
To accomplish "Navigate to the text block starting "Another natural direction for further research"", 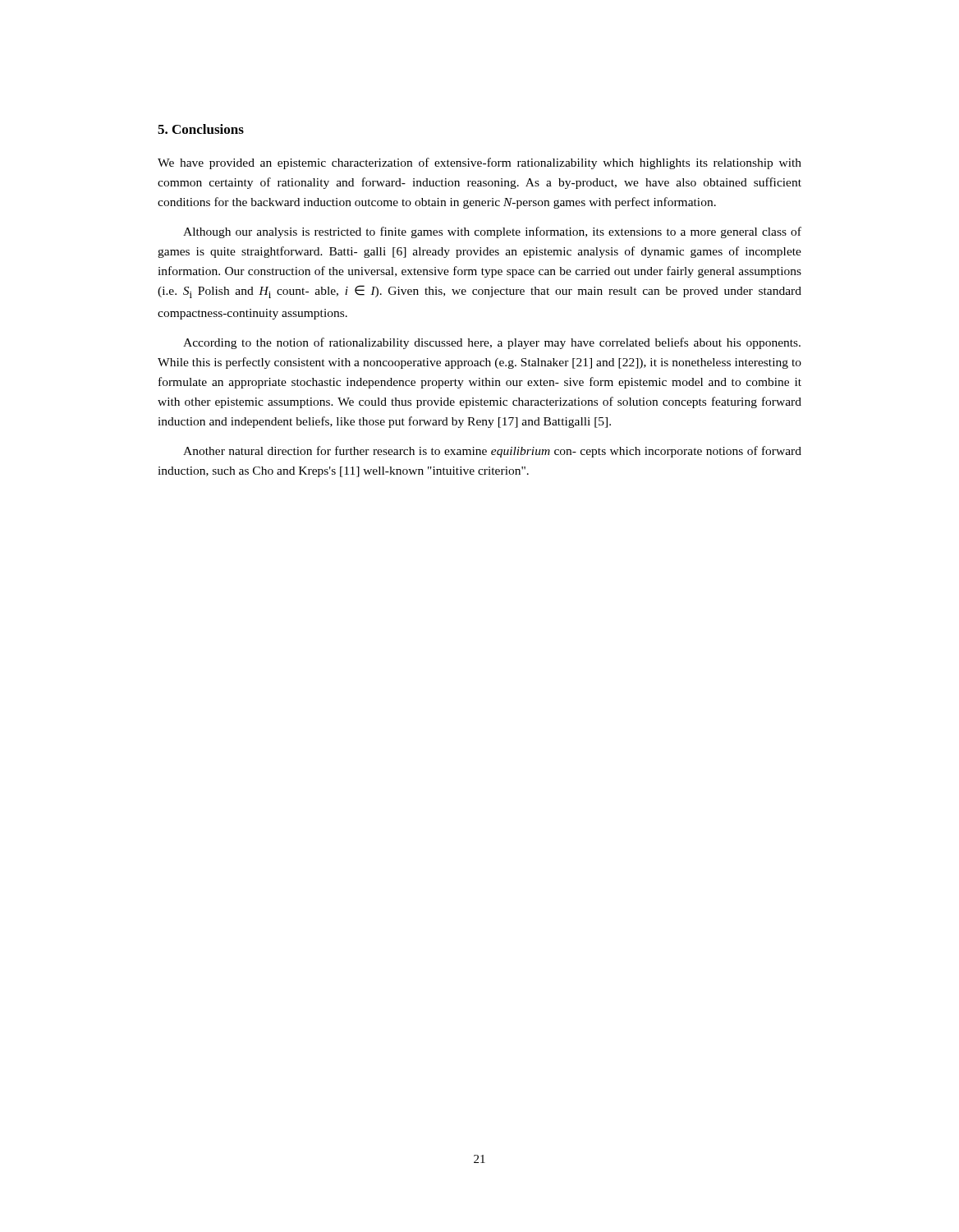I will 480,461.
